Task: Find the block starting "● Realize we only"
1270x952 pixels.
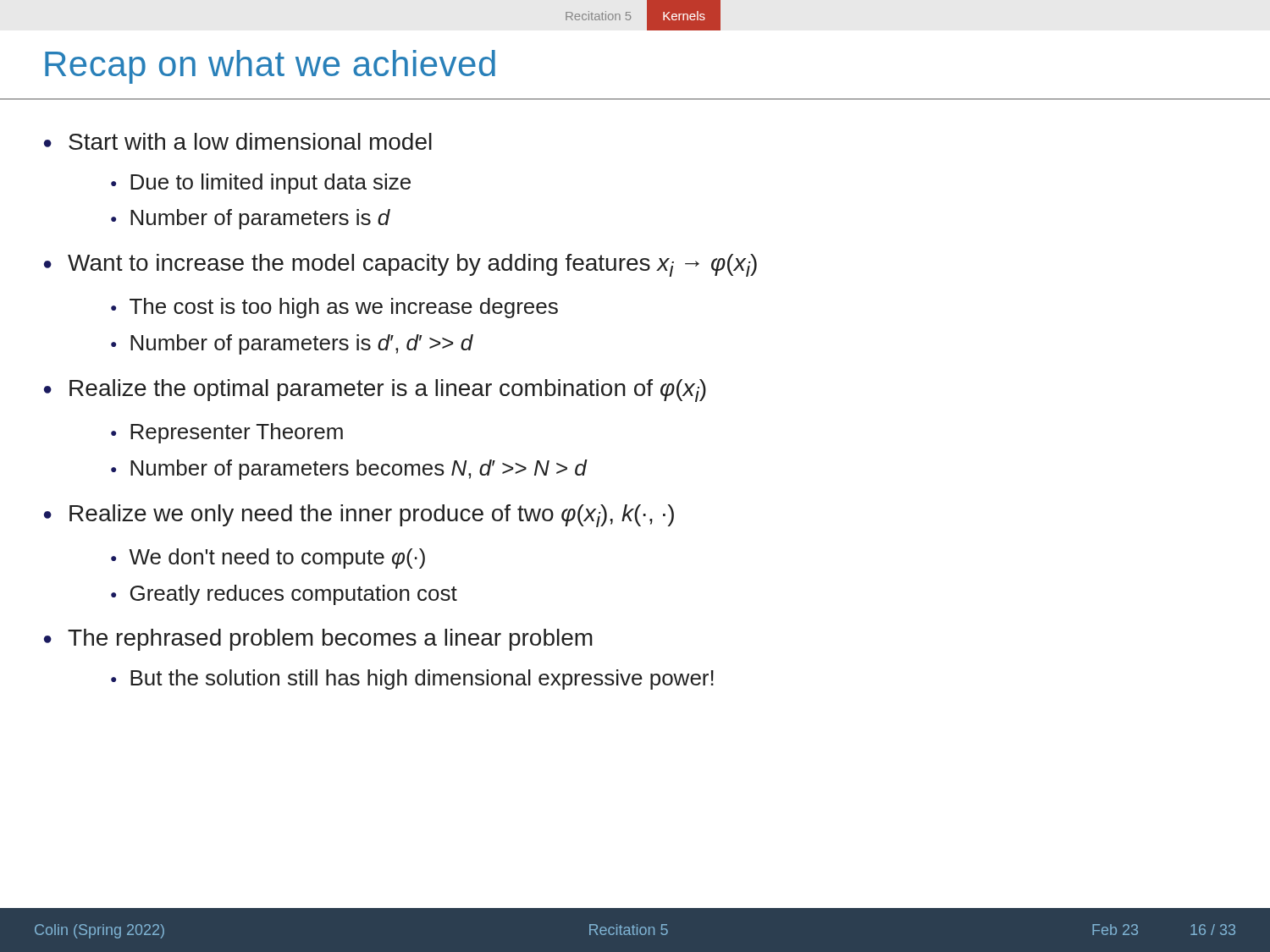Action: (359, 516)
